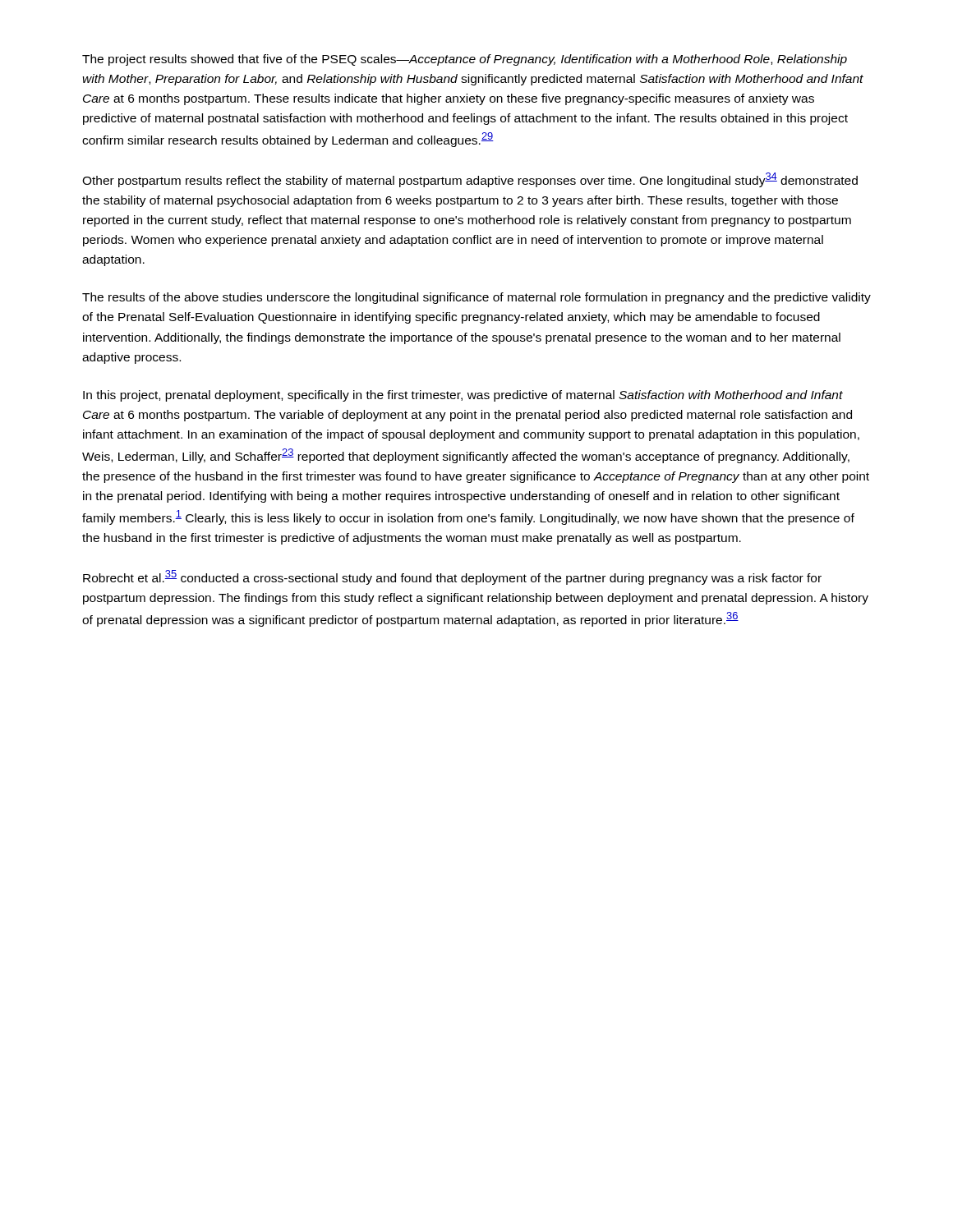Select the text block that reads "Robrecht et al.35 conducted a"
This screenshot has width=953, height=1232.
click(x=475, y=597)
